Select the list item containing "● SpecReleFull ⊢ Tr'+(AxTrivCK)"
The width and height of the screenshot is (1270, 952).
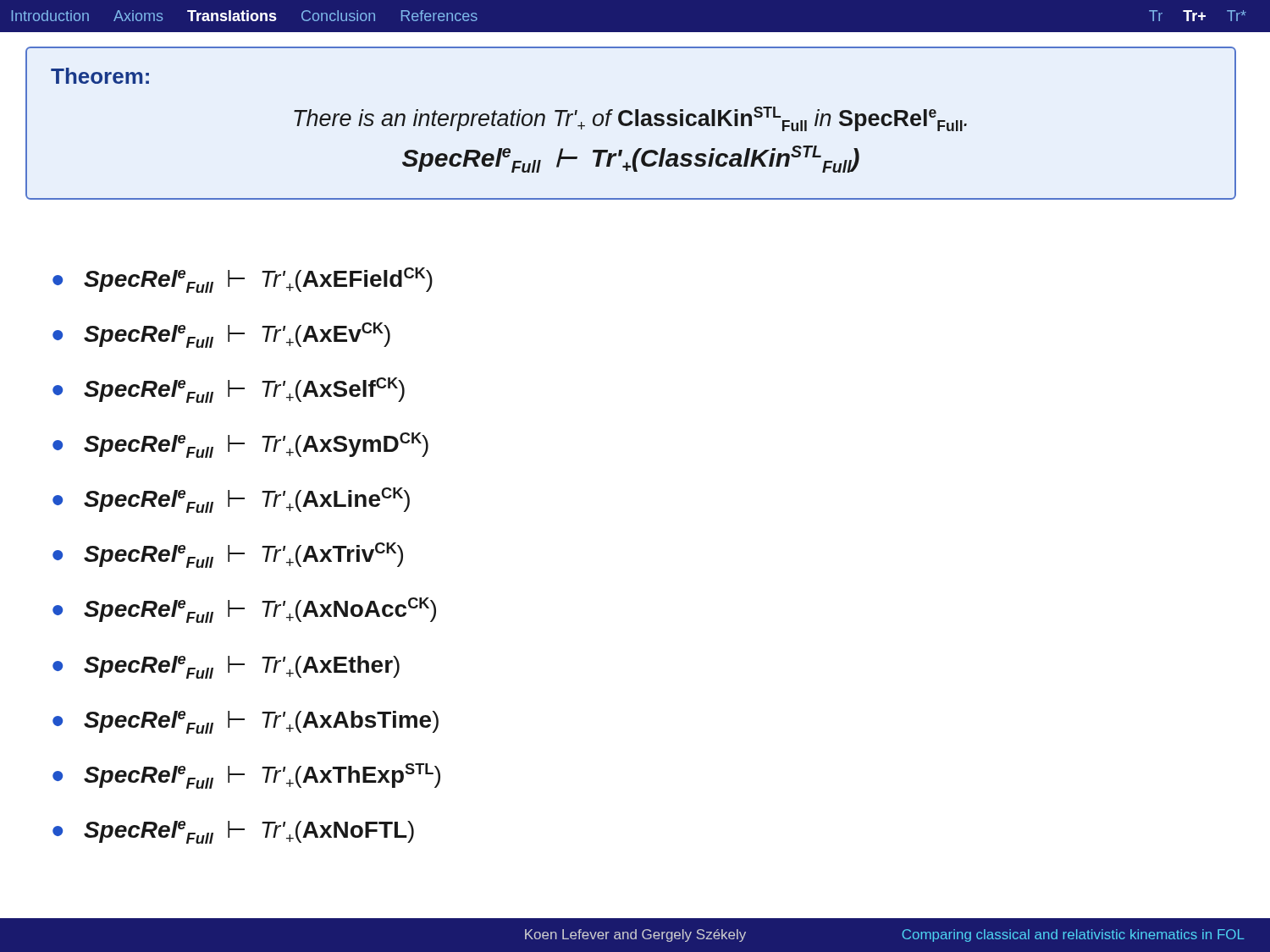coord(228,556)
